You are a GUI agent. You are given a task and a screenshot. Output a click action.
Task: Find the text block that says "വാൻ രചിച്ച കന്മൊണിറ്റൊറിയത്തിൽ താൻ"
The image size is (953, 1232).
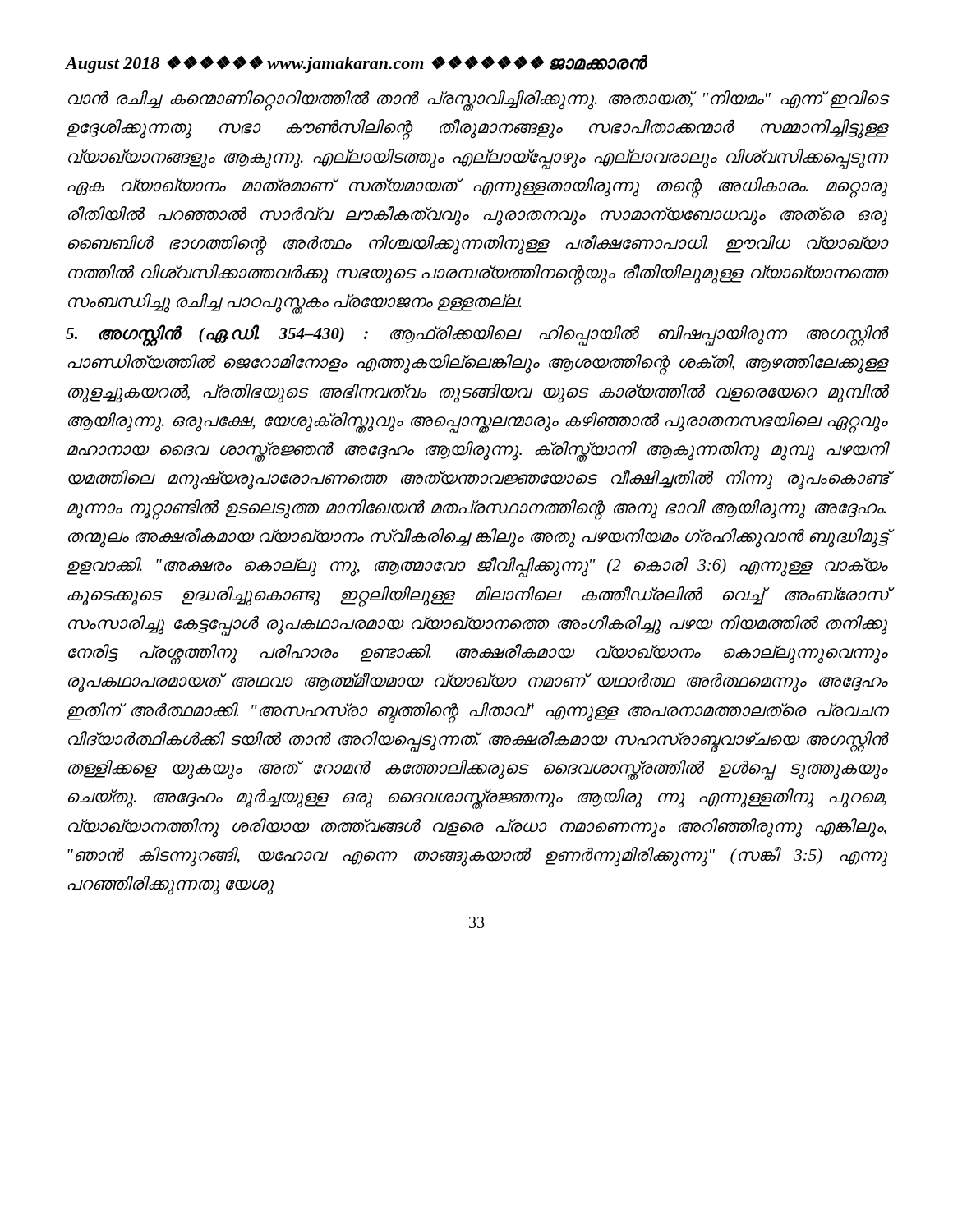(x=476, y=200)
